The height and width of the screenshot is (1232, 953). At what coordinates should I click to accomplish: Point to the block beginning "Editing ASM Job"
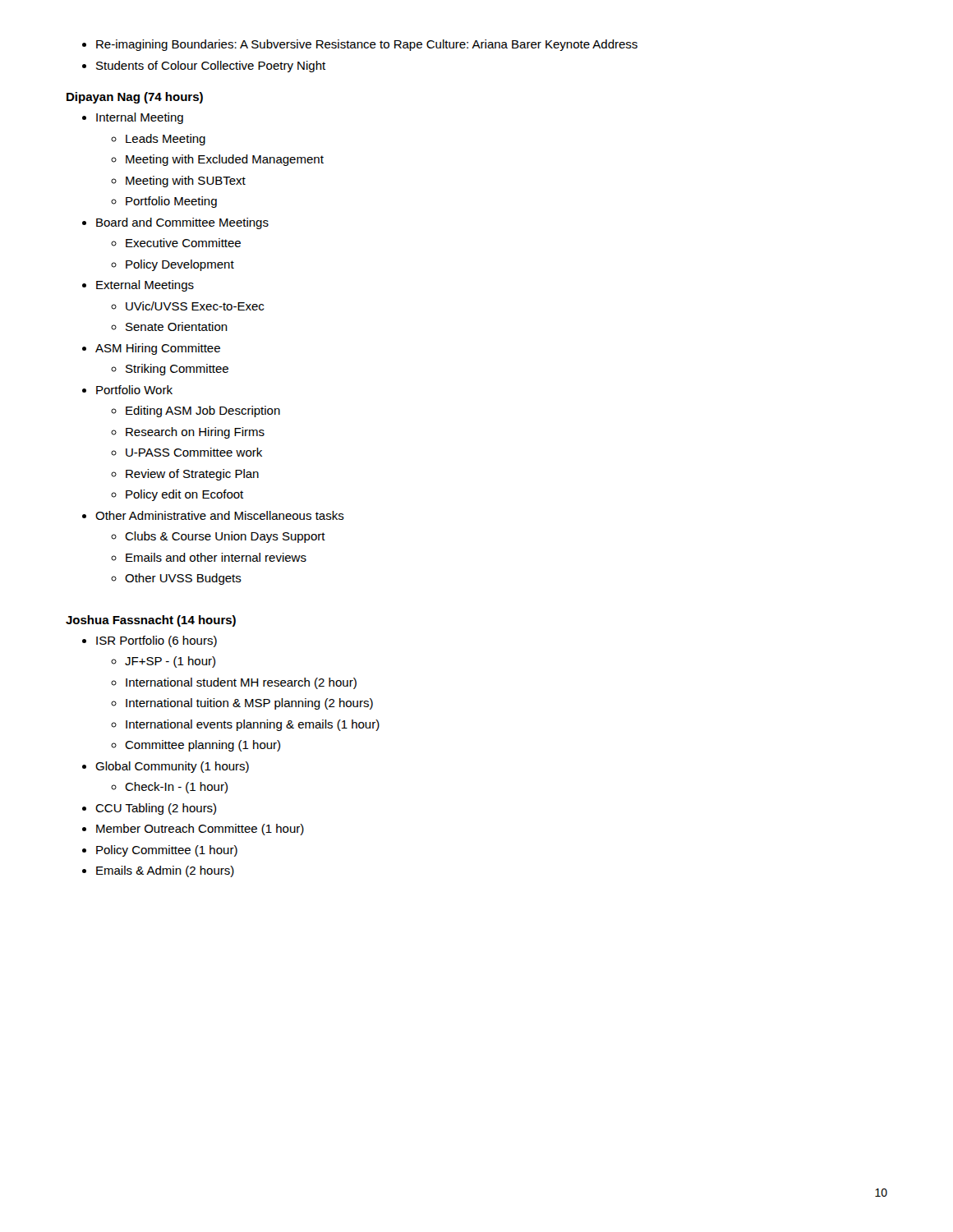[x=203, y=410]
